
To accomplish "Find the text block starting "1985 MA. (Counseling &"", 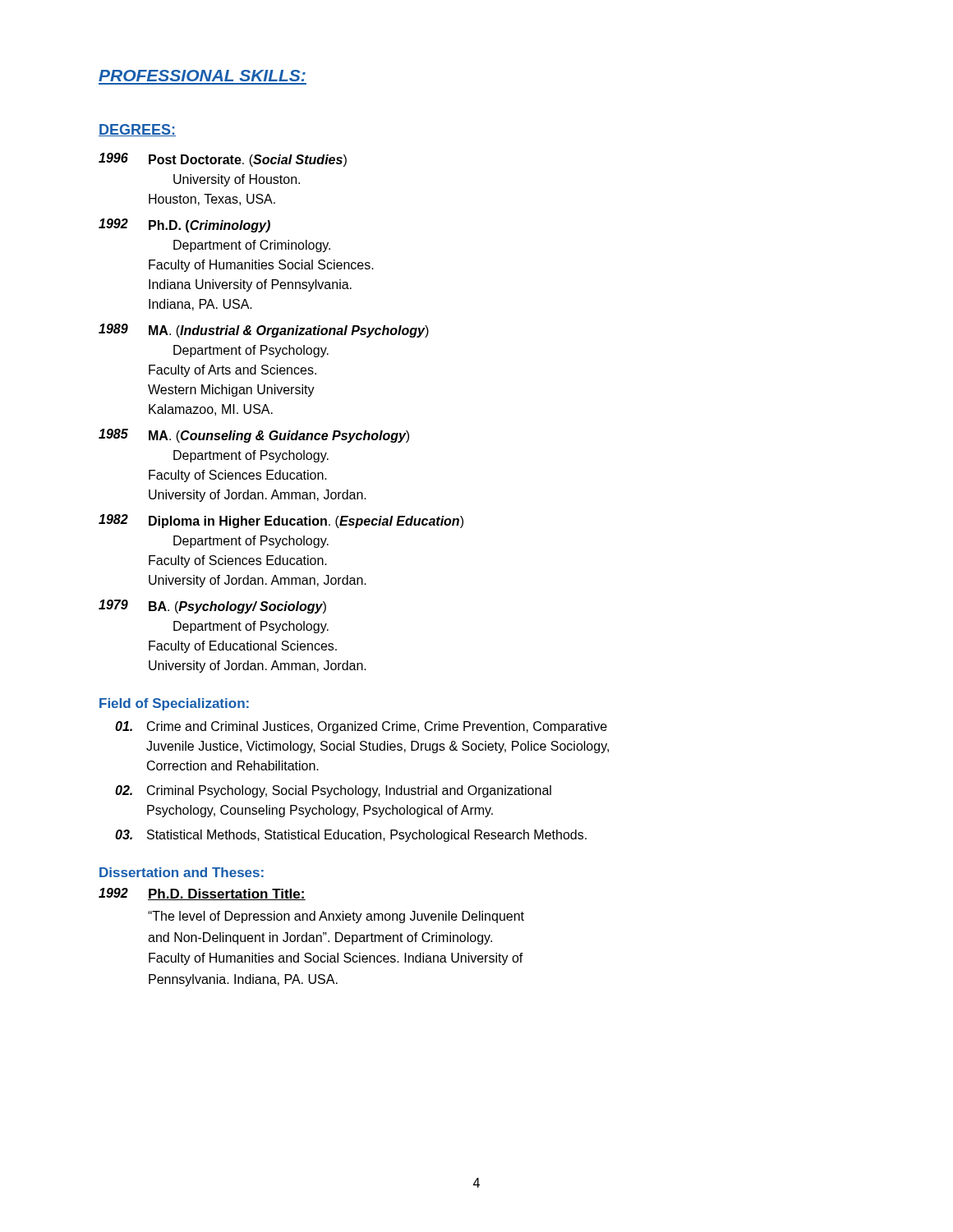I will (x=254, y=466).
